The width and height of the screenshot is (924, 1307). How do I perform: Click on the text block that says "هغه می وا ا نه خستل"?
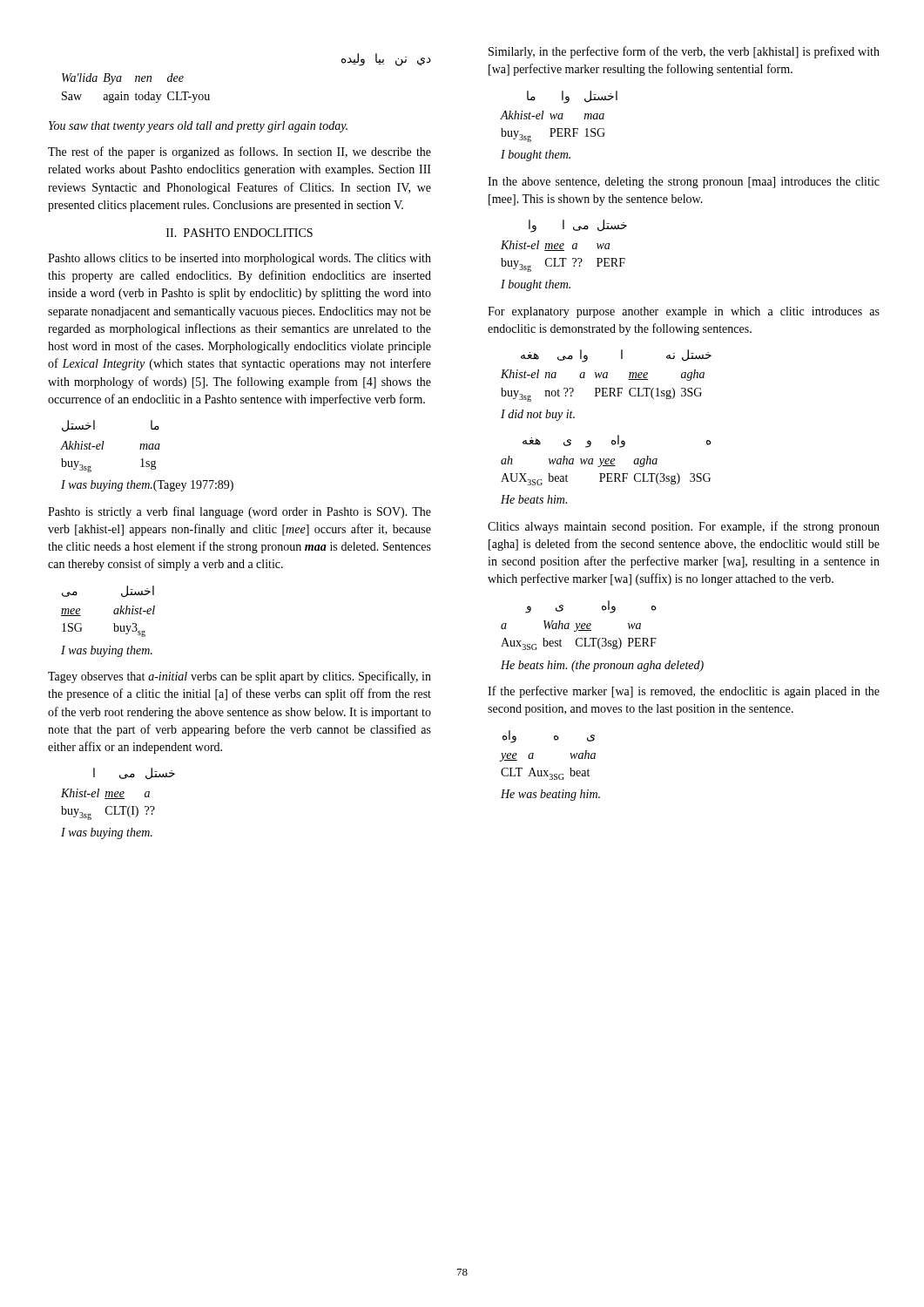click(690, 385)
